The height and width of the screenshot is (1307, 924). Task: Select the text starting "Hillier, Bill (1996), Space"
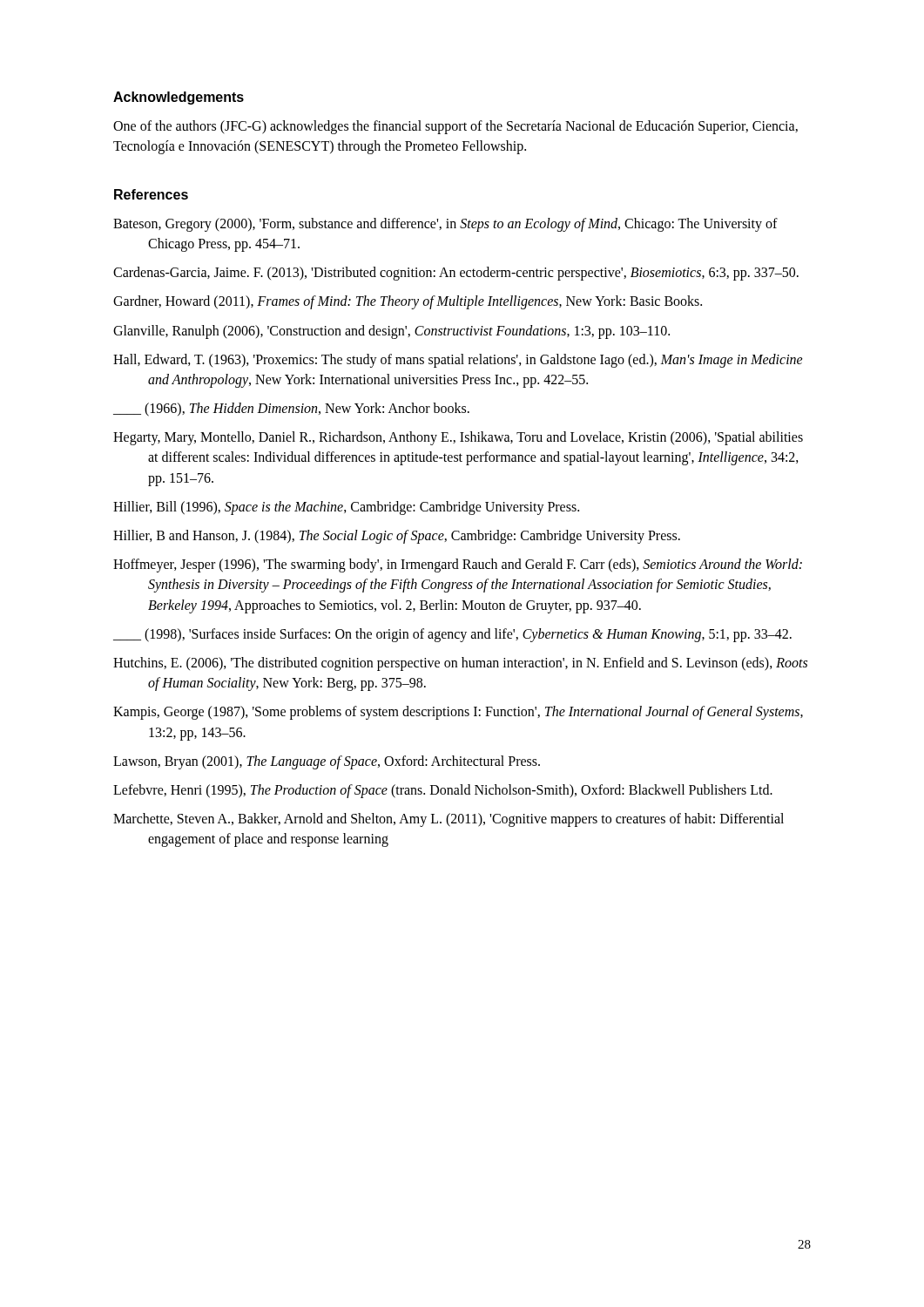pos(347,507)
